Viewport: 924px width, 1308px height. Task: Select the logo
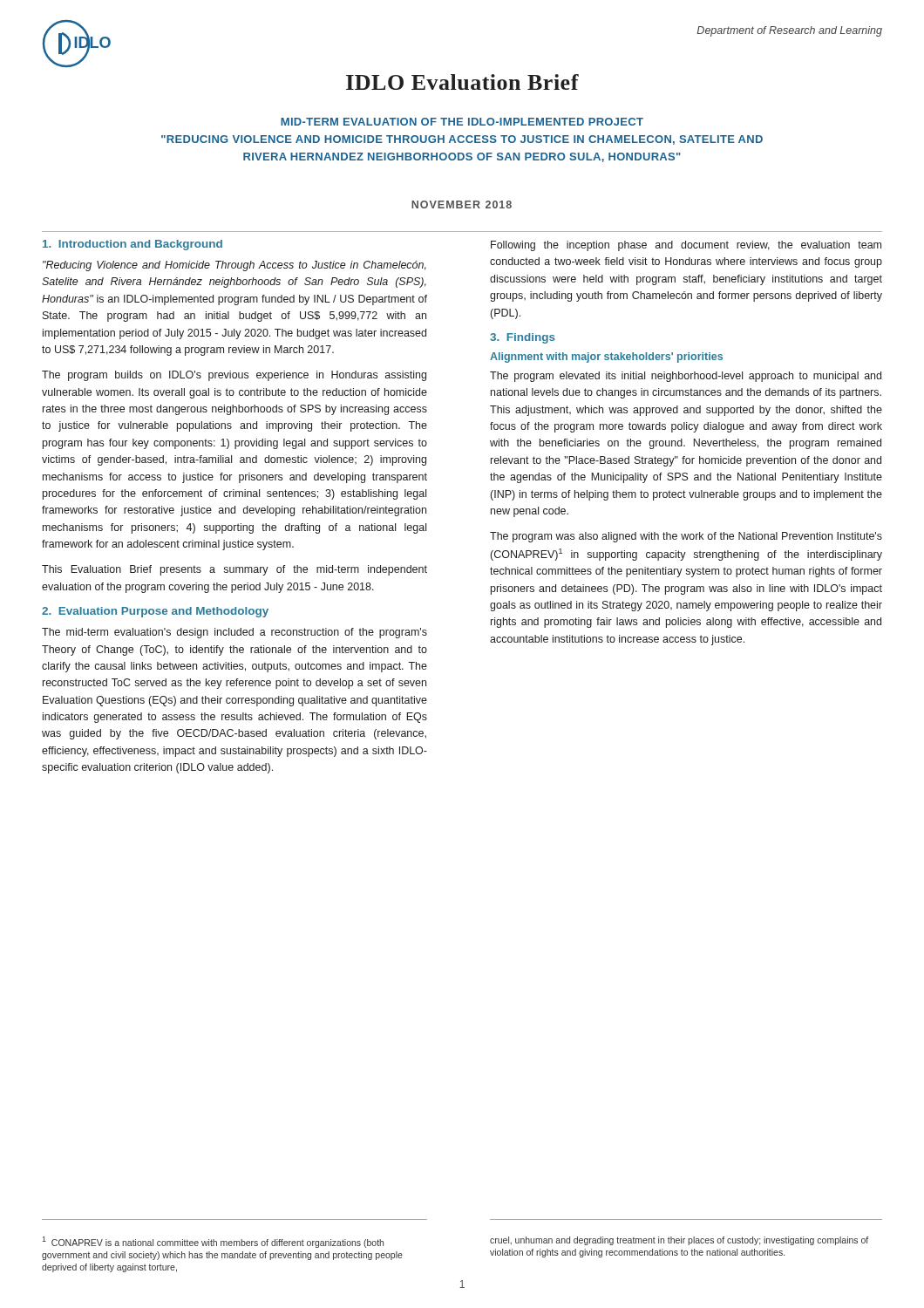point(81,44)
